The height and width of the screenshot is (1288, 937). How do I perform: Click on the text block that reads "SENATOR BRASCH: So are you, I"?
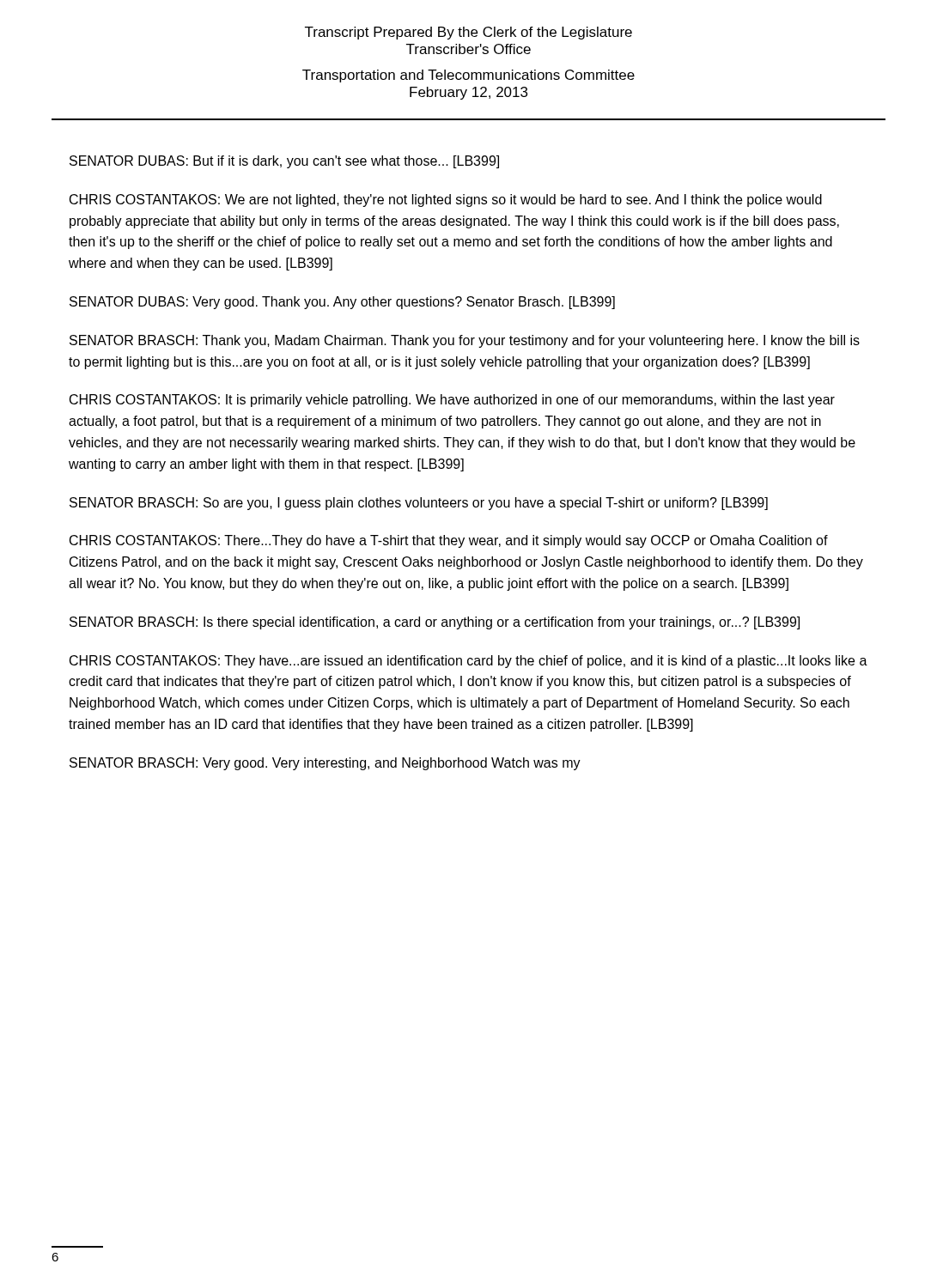[419, 502]
